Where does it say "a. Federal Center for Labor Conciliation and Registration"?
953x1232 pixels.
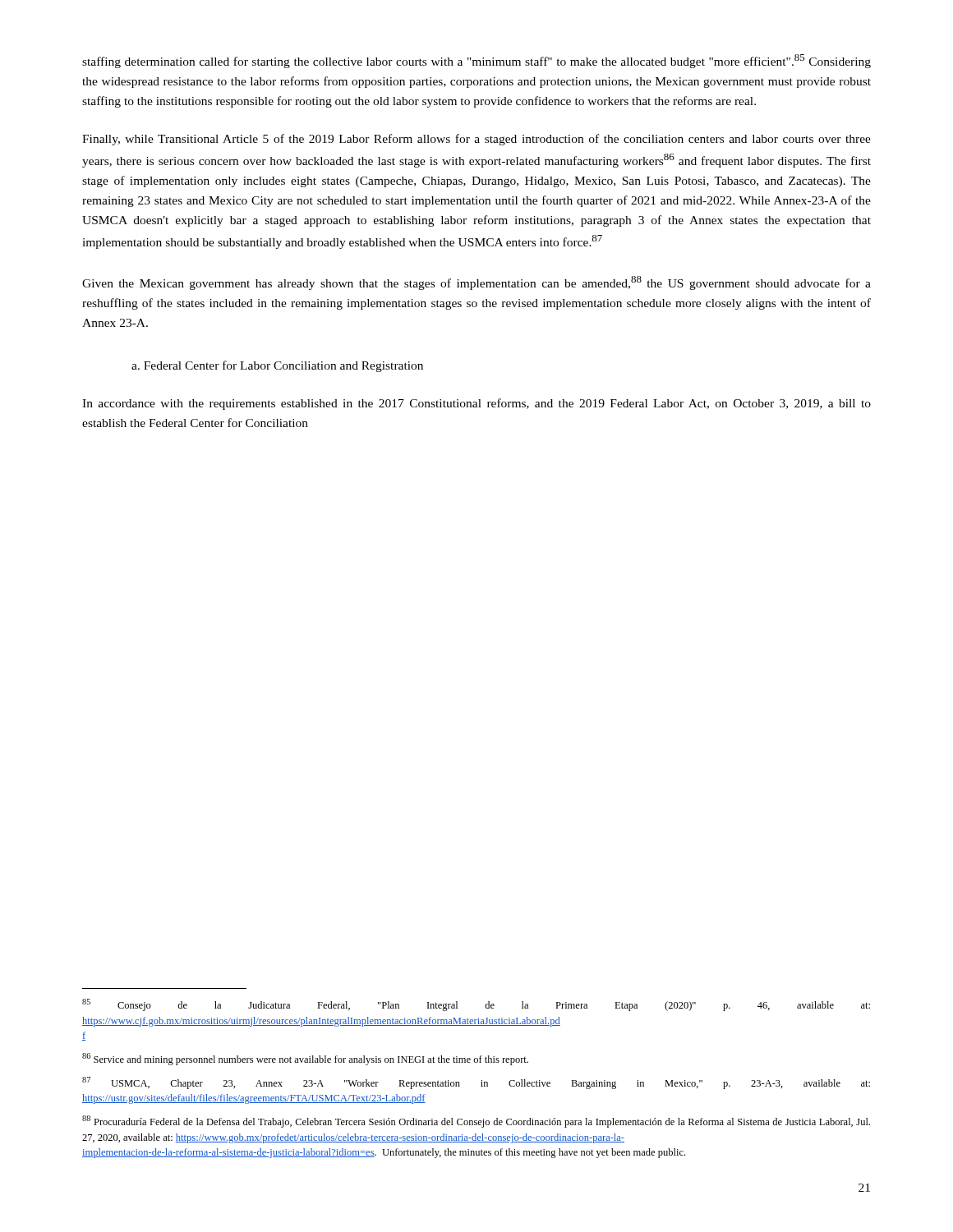(277, 365)
